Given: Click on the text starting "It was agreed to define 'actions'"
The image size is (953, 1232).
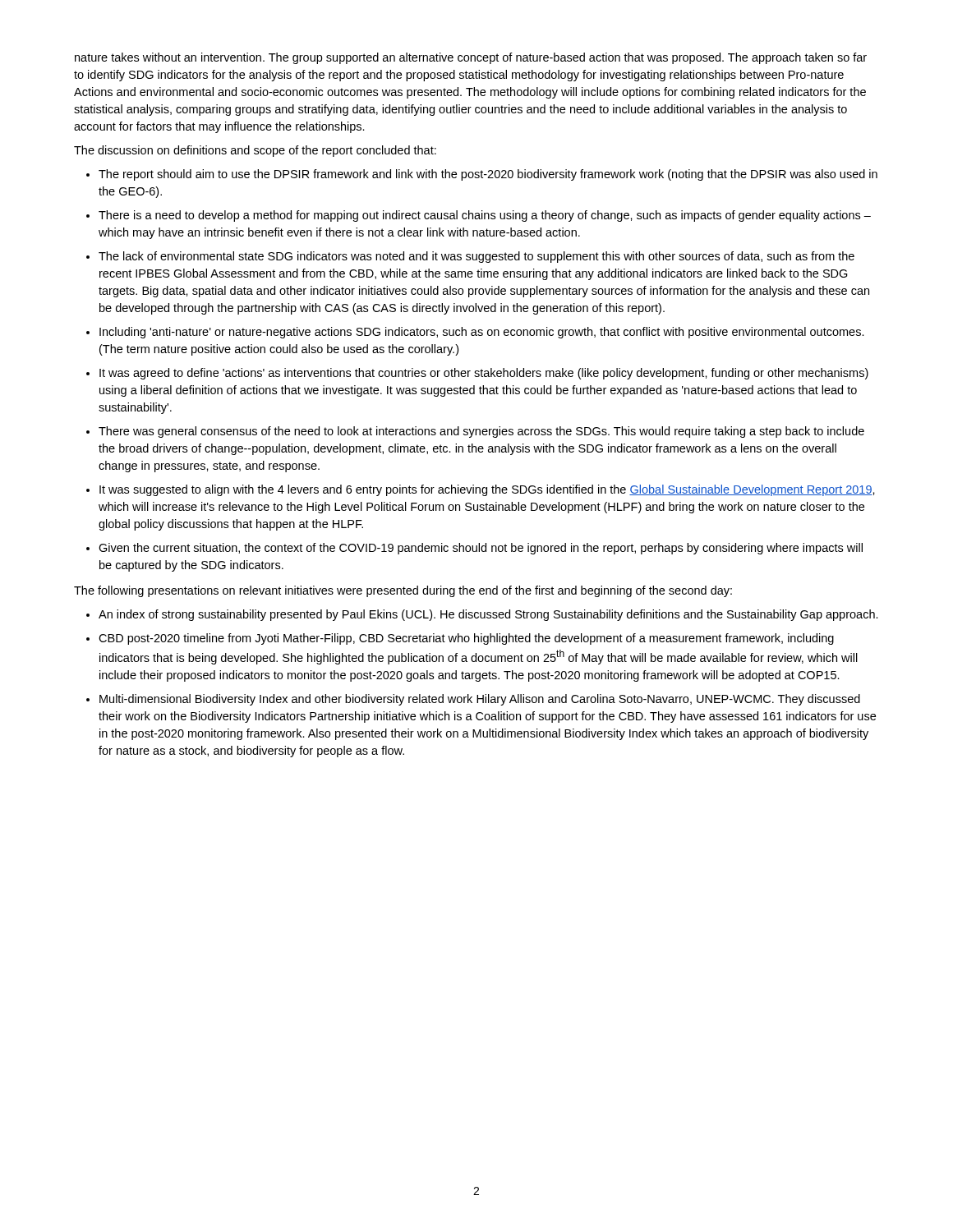Looking at the screenshot, I should point(484,390).
